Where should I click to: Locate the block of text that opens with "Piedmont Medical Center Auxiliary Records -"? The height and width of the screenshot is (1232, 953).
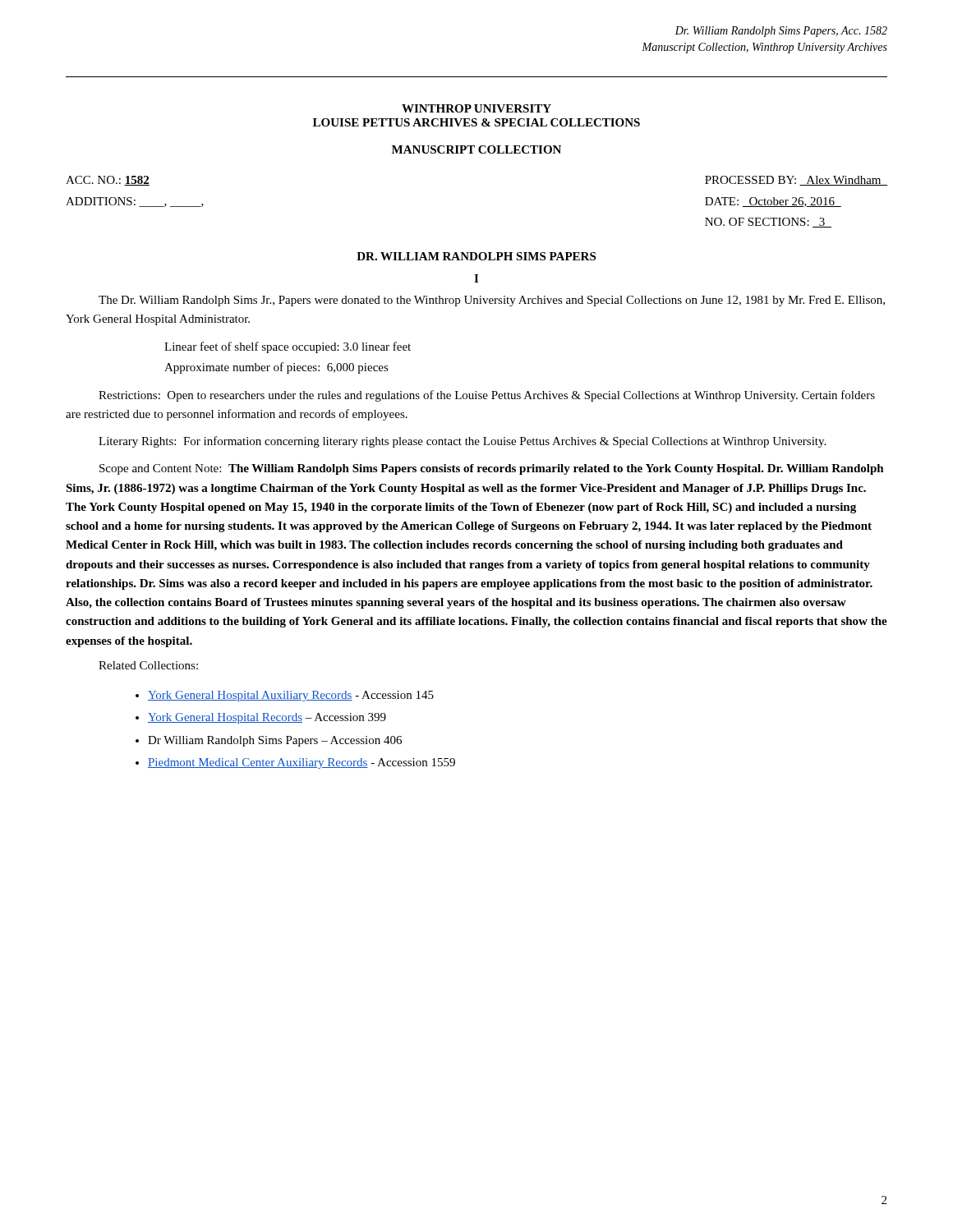[302, 762]
